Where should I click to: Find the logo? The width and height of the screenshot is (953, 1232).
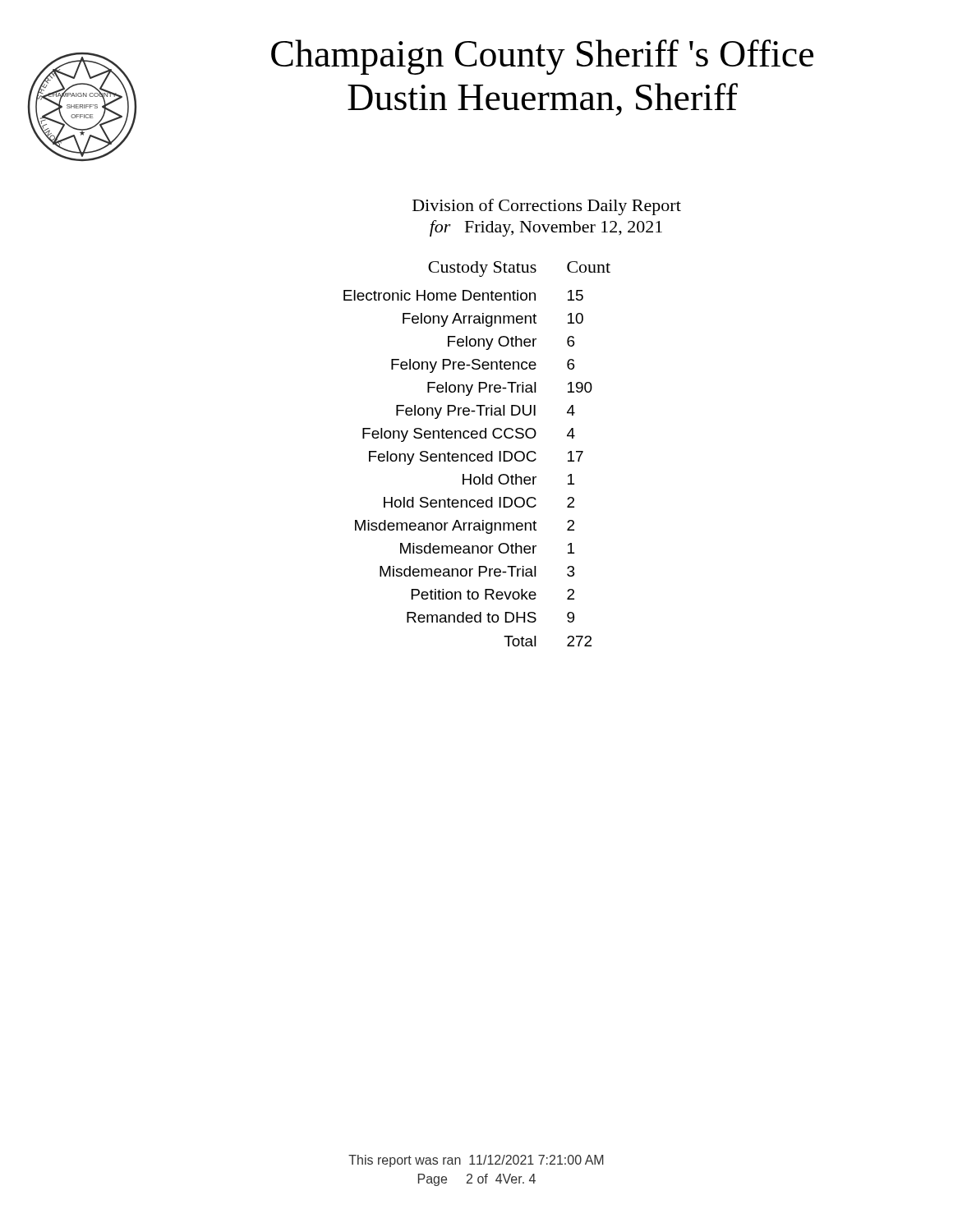(86, 102)
